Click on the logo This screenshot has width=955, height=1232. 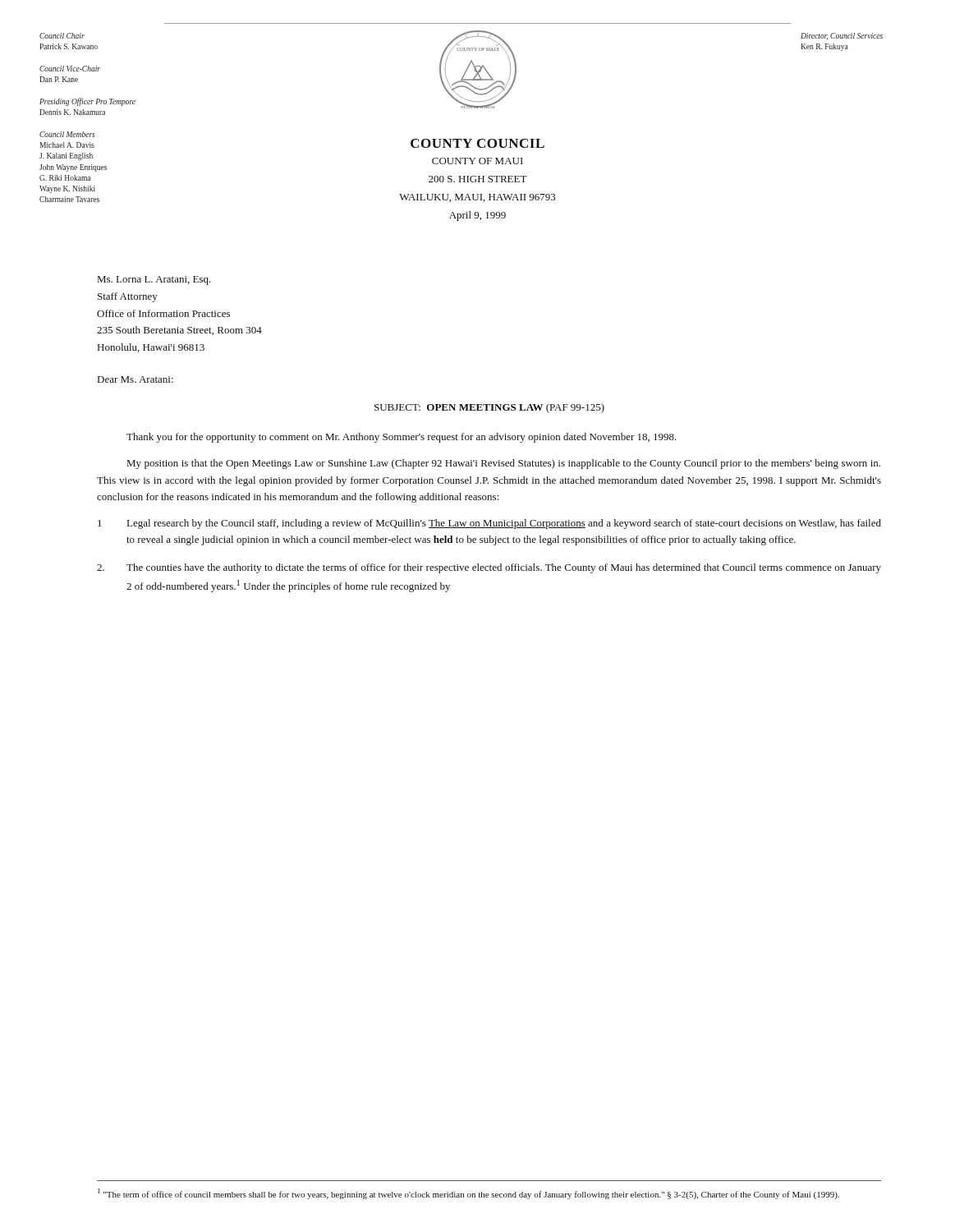coord(478,73)
